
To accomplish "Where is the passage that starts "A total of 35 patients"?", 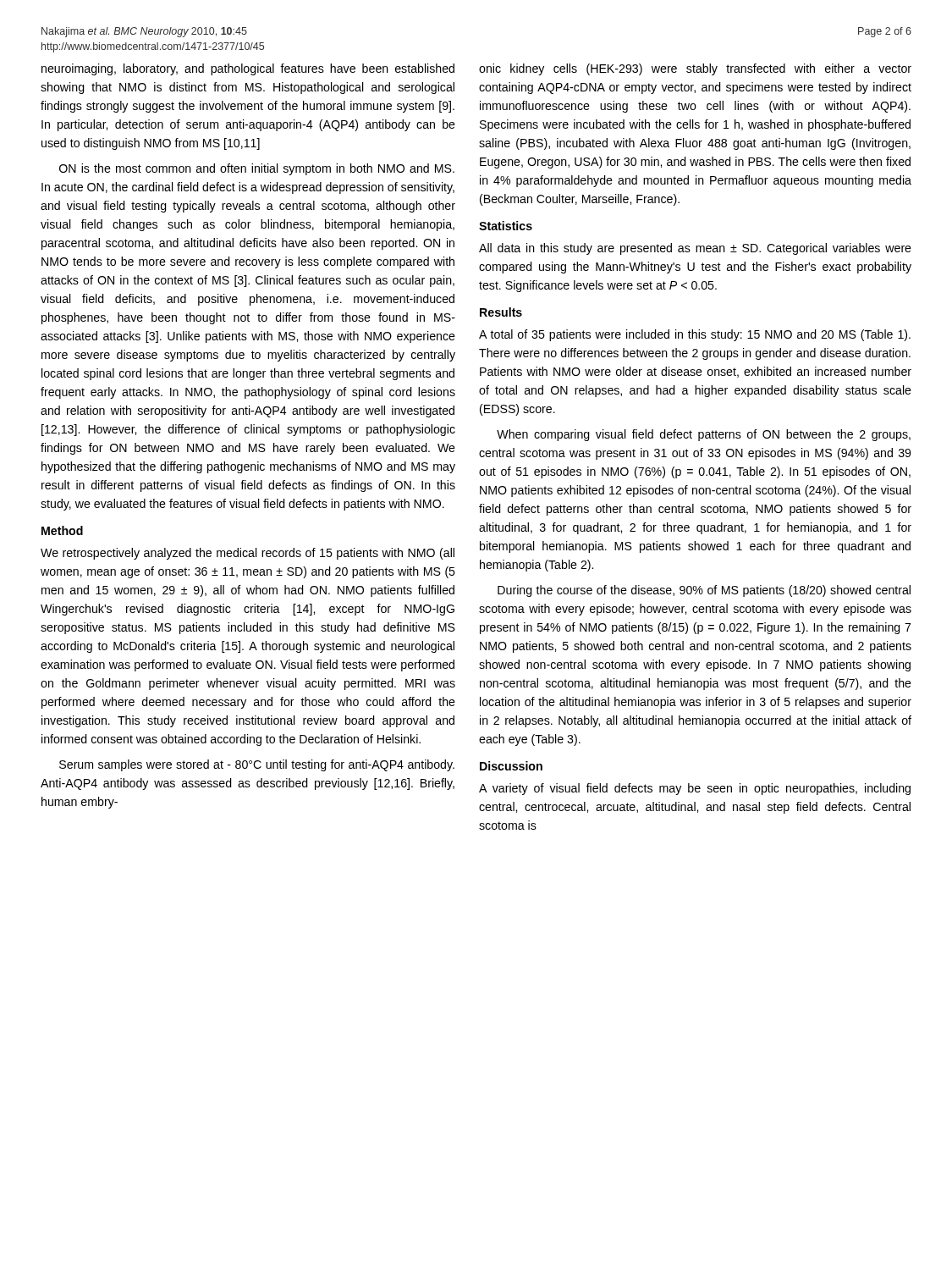I will coord(695,372).
